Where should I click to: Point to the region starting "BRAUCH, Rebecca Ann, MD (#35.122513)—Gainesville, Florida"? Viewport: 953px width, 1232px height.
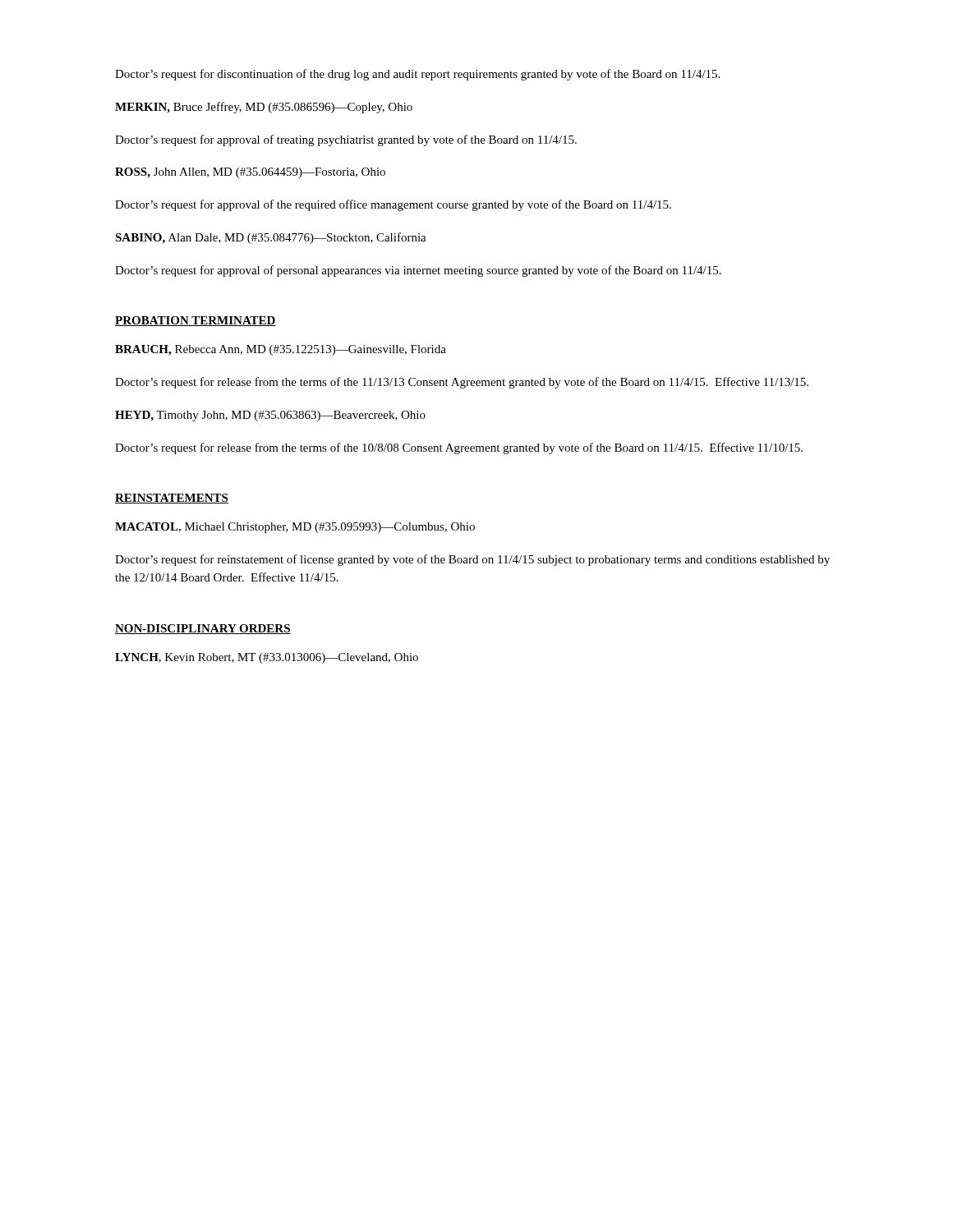pos(281,350)
